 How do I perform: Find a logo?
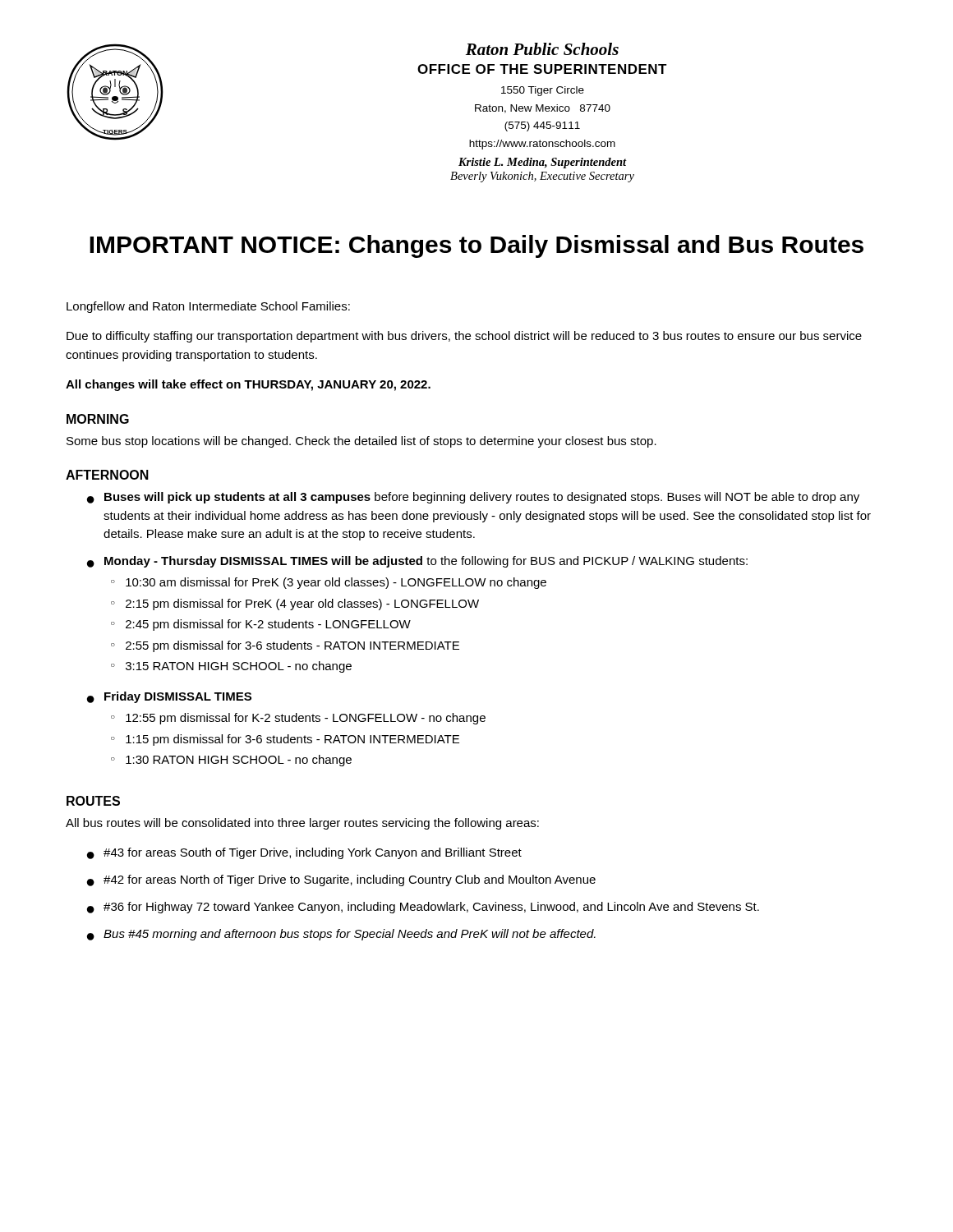coord(119,93)
